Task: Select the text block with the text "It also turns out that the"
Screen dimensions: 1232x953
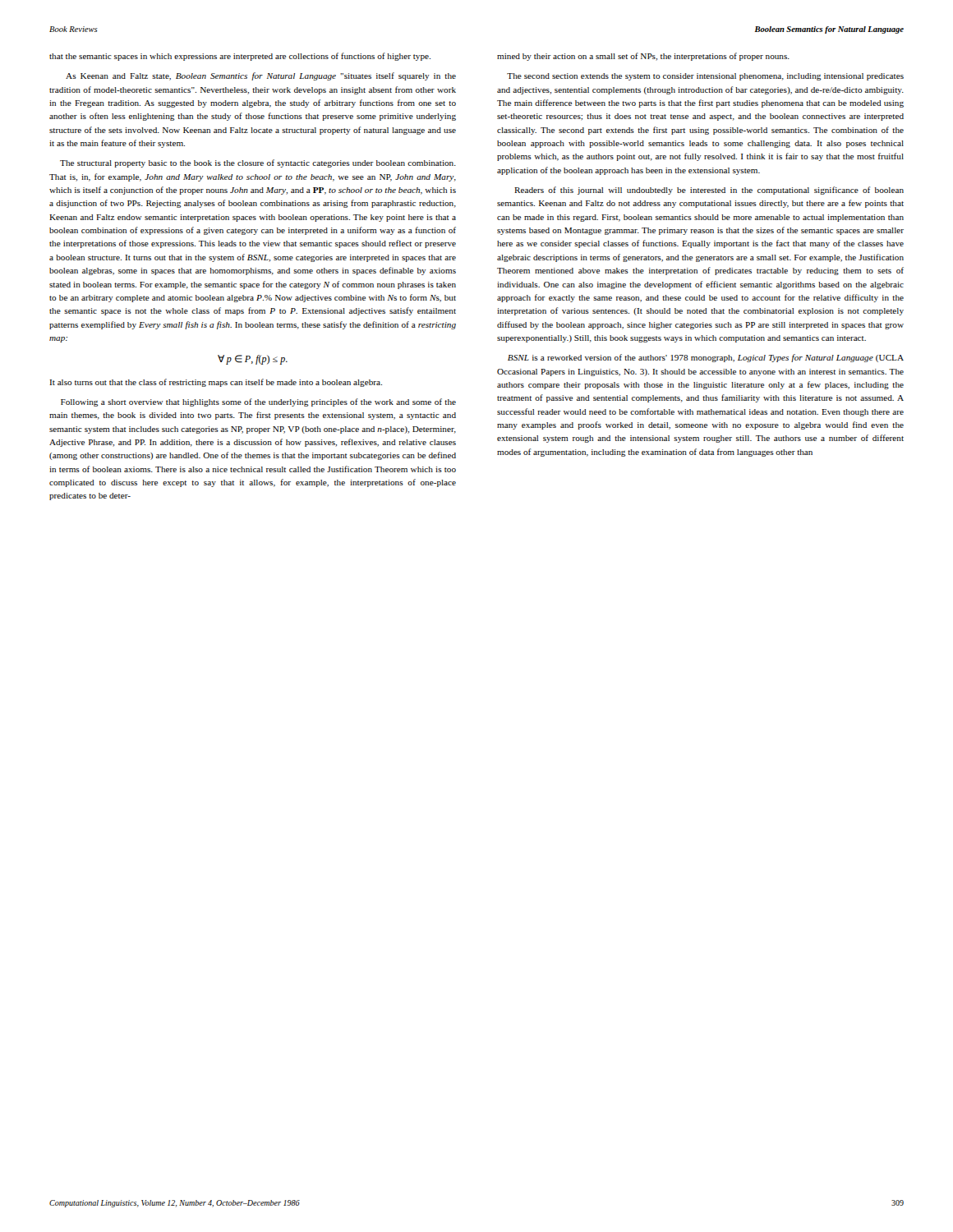Action: pos(216,382)
